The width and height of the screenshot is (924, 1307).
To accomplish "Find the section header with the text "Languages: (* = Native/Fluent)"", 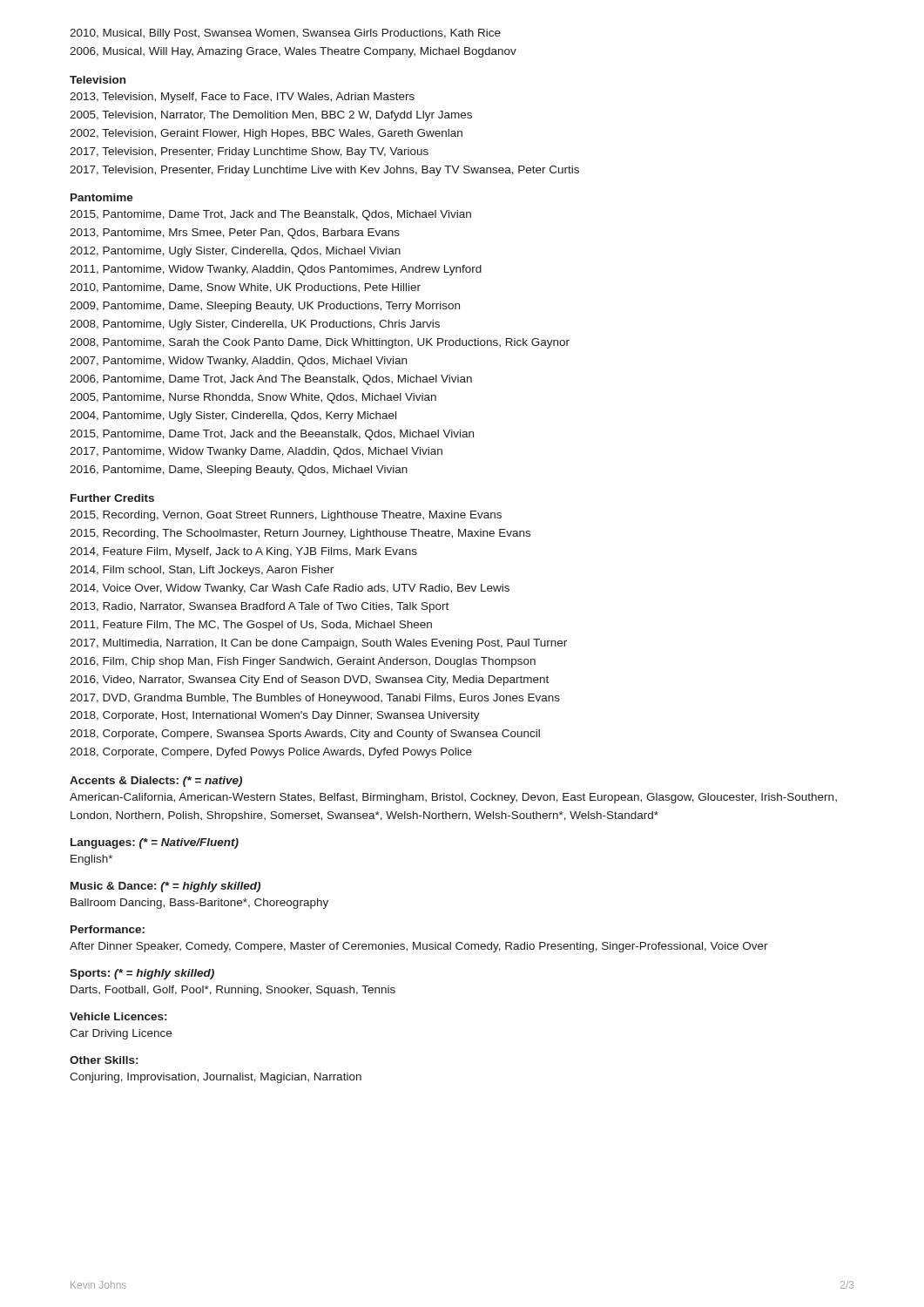I will point(154,842).
